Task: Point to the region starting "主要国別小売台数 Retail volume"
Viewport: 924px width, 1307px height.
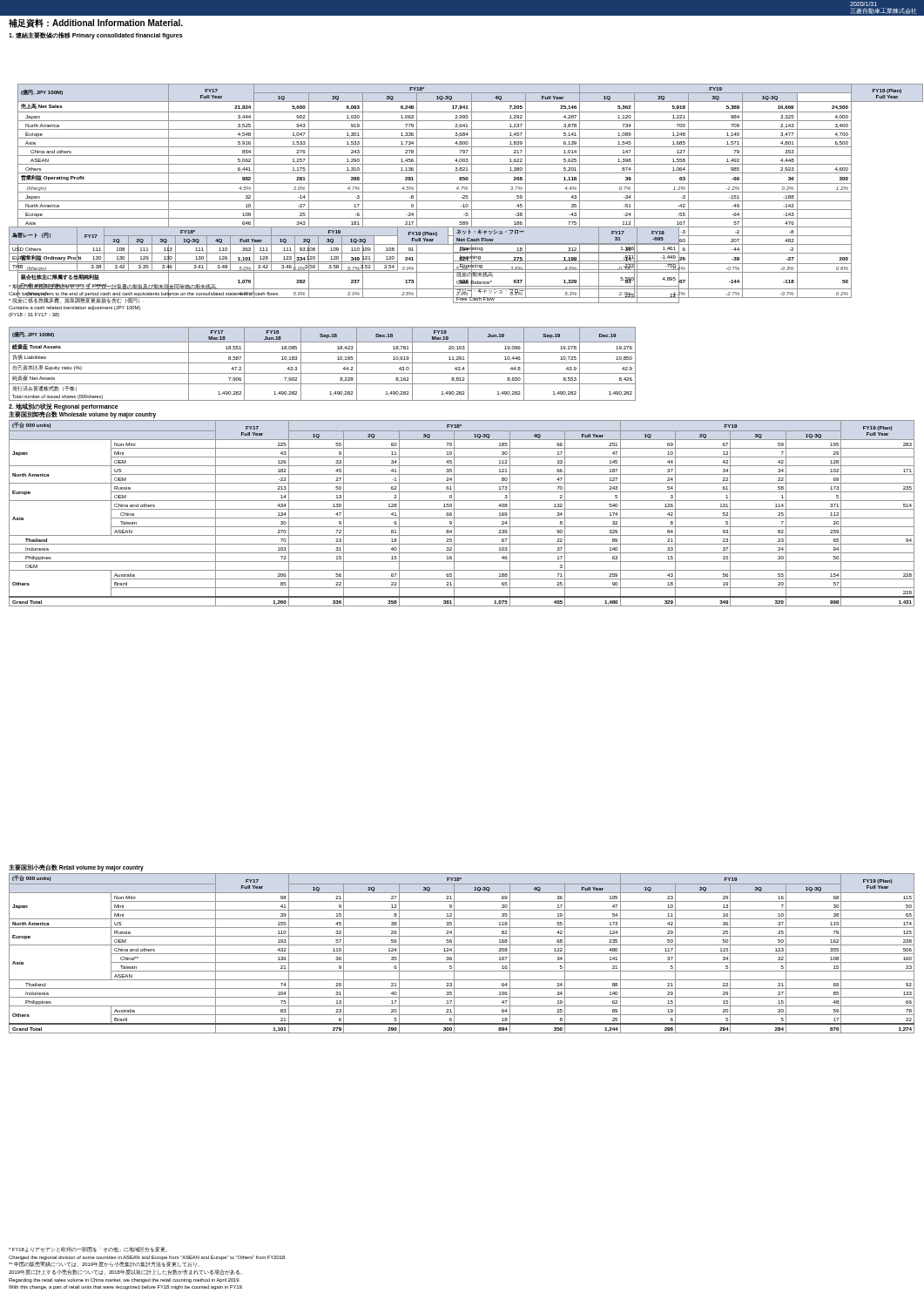Action: [x=76, y=867]
